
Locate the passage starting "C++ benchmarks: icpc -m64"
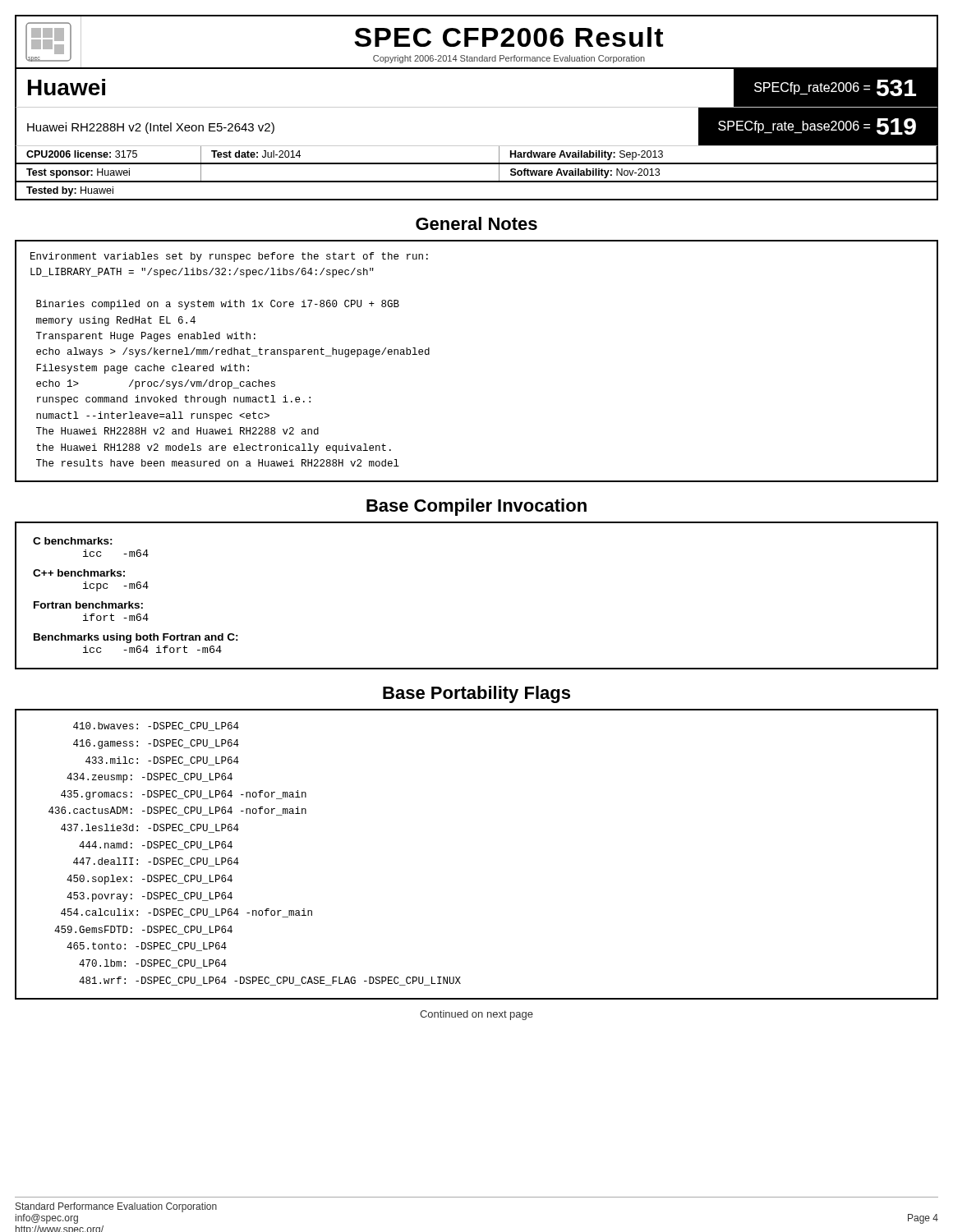click(91, 580)
